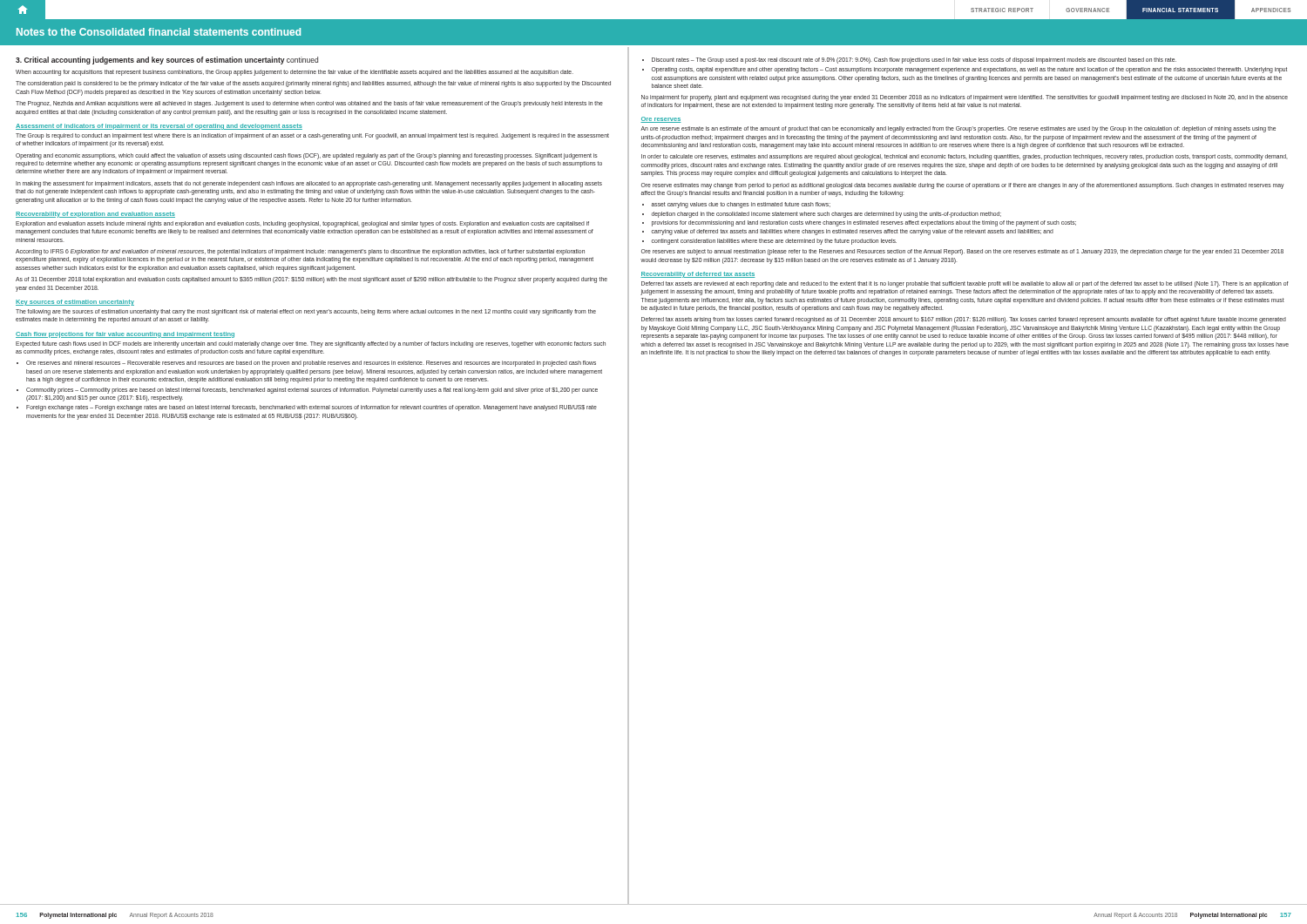Screen dimensions: 924x1307
Task: Locate the text starting "Ore reserve estimates may change"
Action: pyautogui.click(x=962, y=189)
